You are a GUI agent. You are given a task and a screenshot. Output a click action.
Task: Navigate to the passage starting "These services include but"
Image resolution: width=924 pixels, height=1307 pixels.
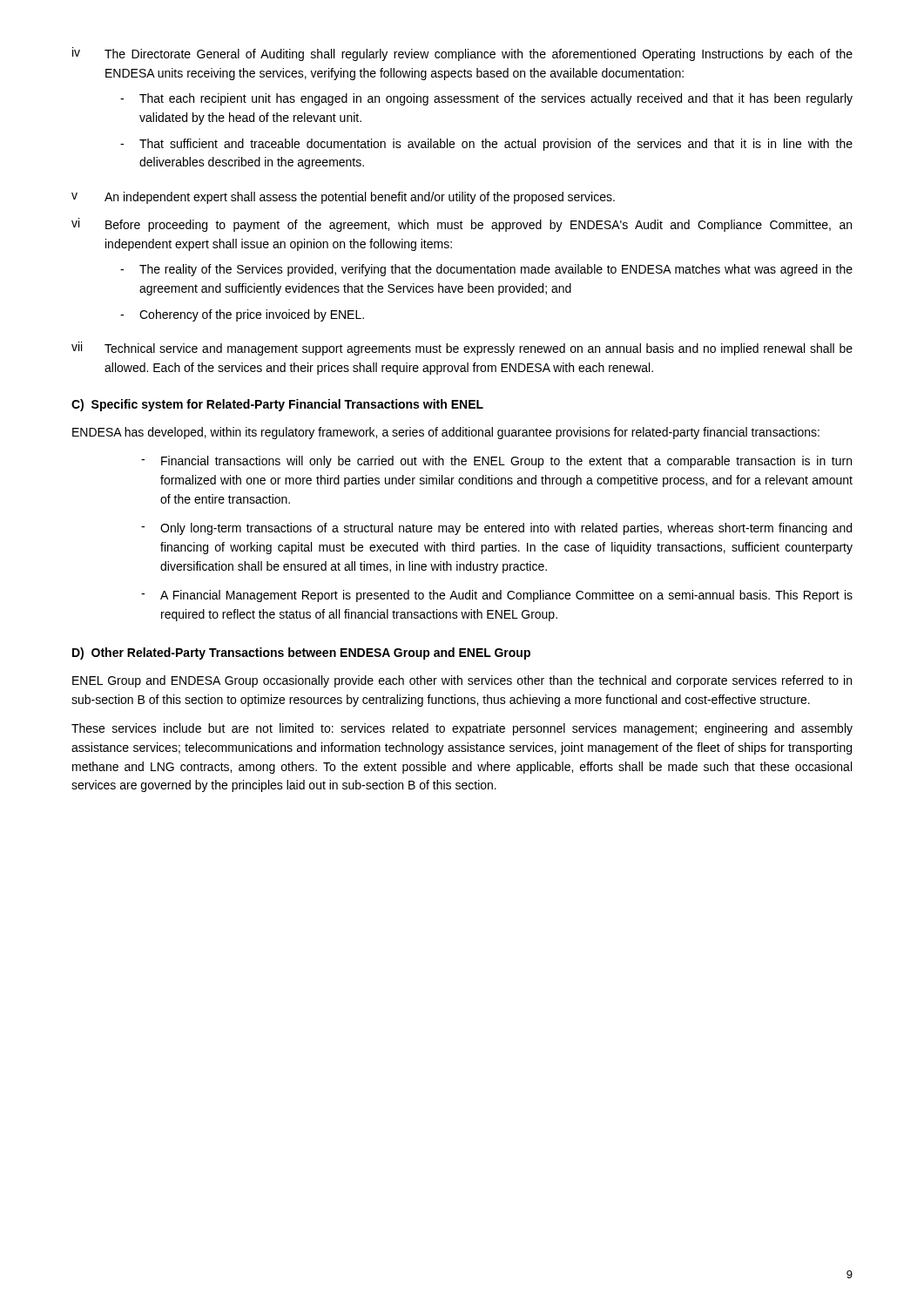(462, 757)
